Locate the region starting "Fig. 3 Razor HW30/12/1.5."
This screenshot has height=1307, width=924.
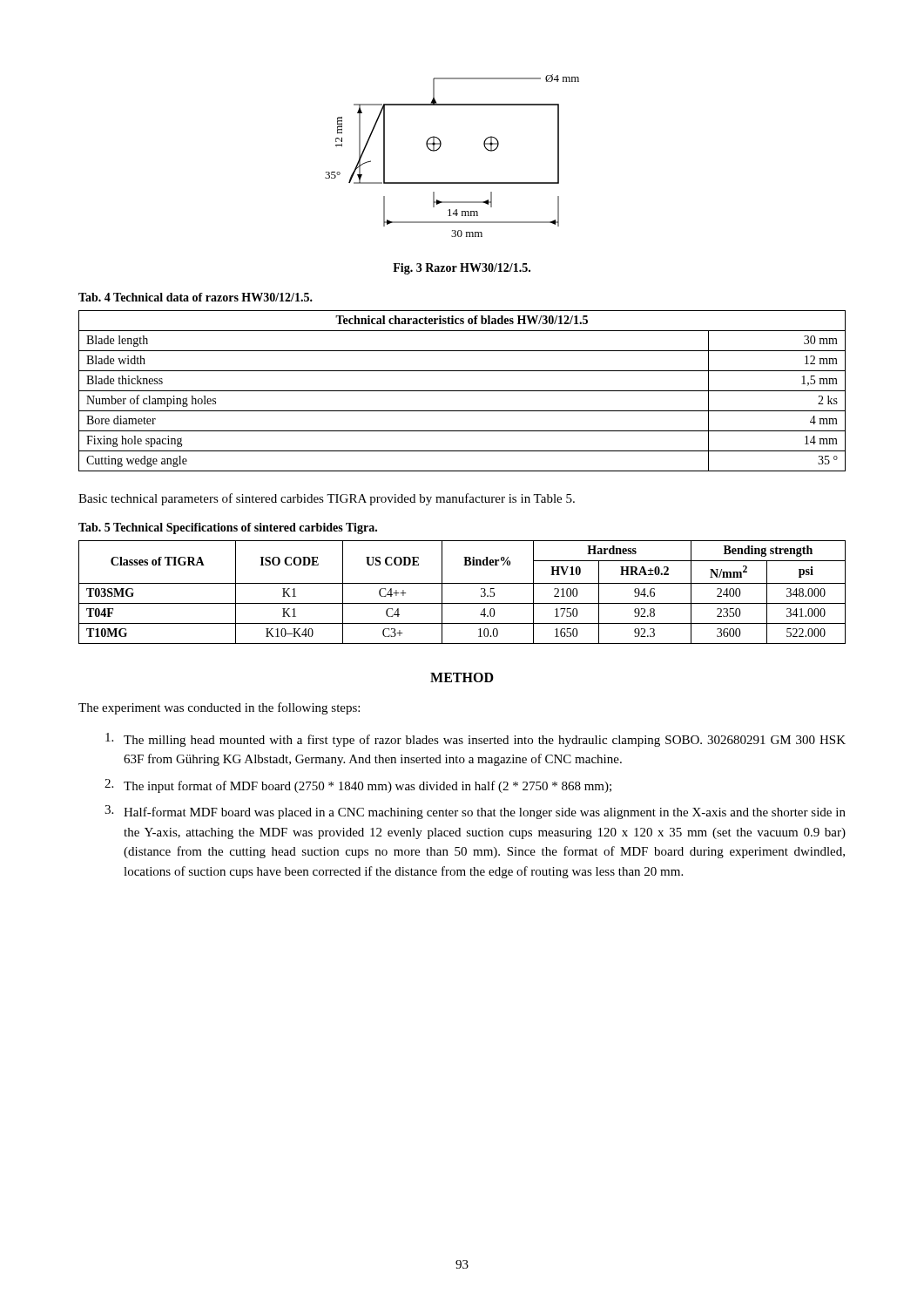pyautogui.click(x=462, y=268)
